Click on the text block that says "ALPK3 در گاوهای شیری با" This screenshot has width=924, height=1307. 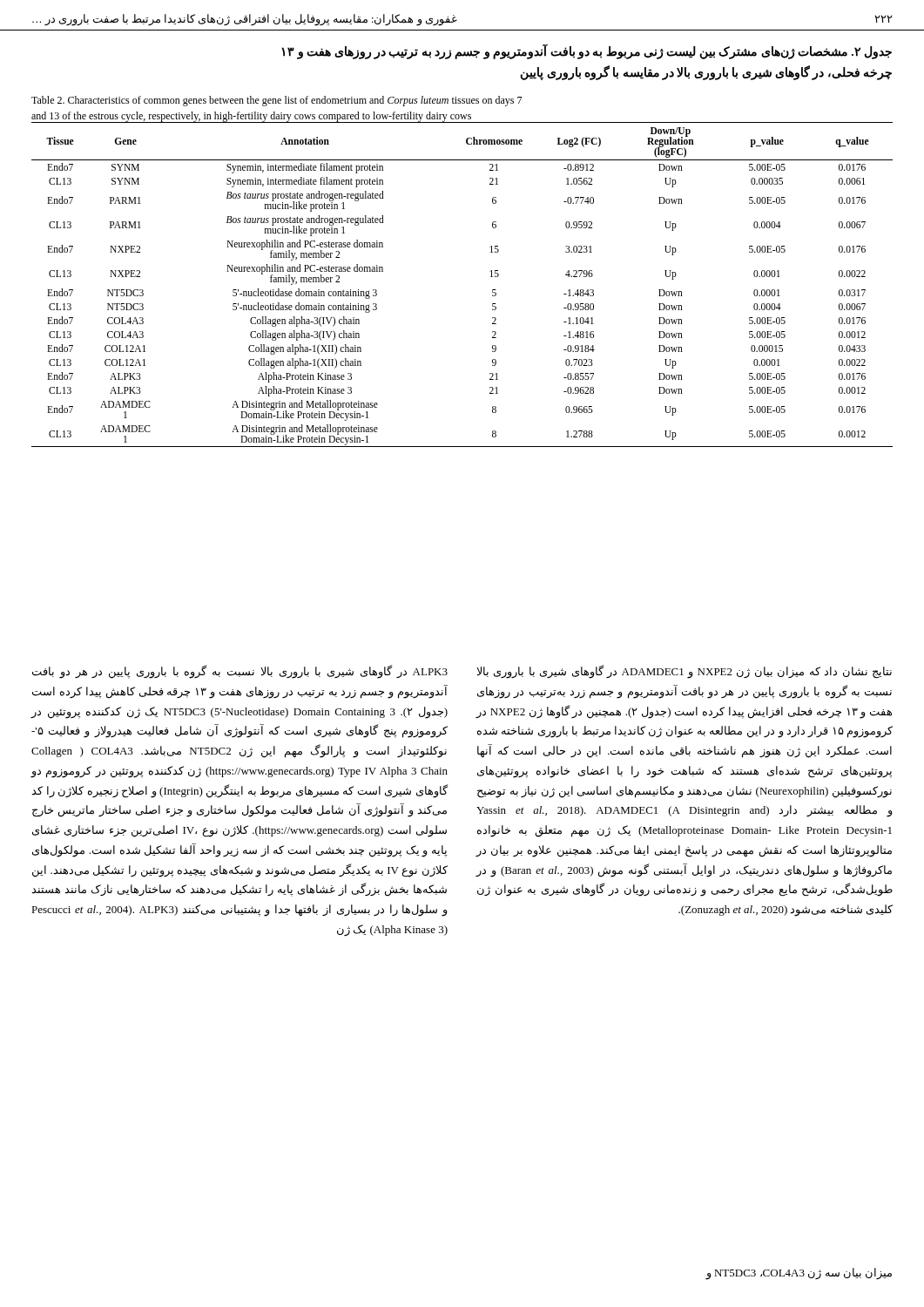pyautogui.click(x=239, y=800)
